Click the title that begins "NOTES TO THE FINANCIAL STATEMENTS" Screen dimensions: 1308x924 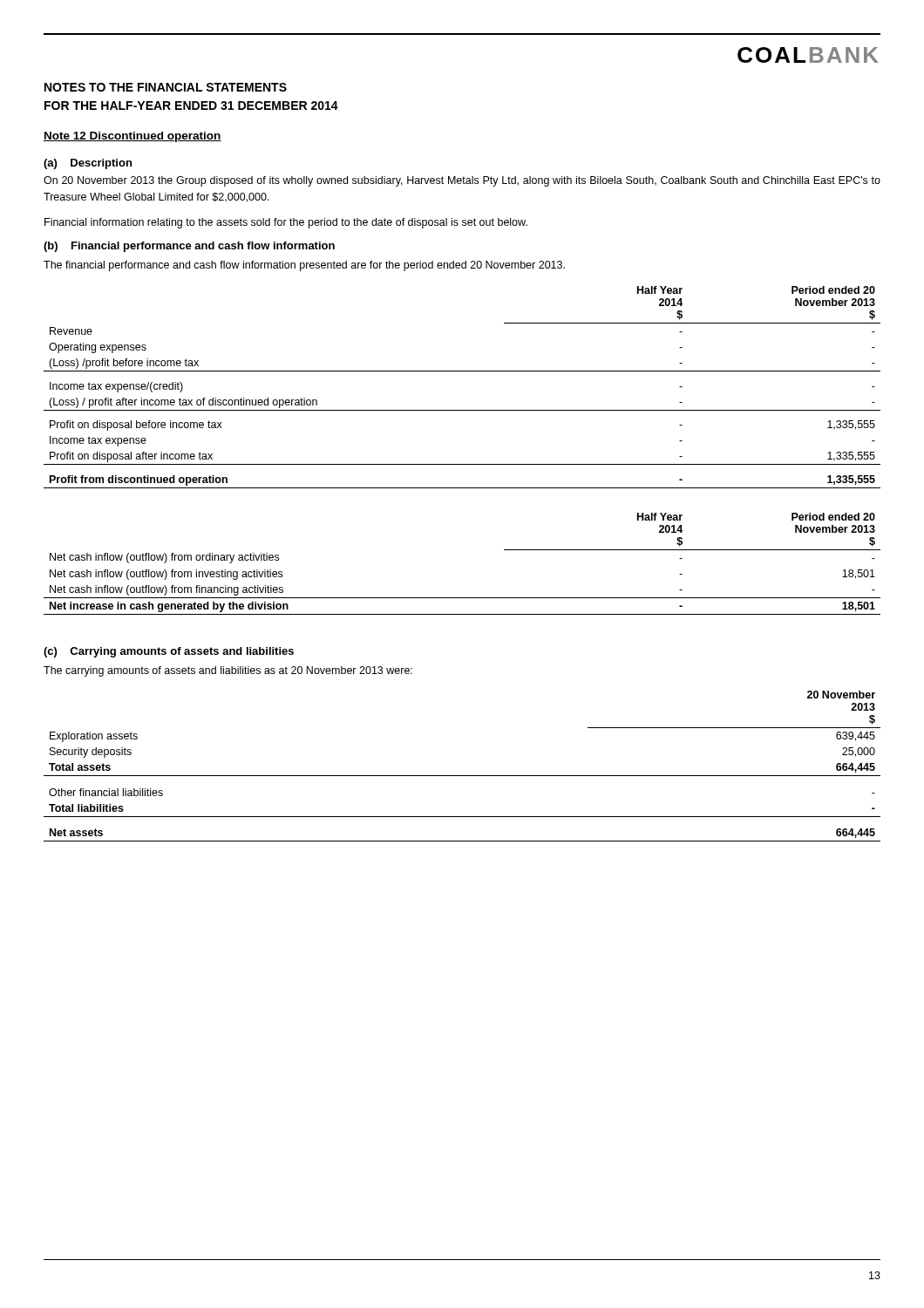coord(191,96)
